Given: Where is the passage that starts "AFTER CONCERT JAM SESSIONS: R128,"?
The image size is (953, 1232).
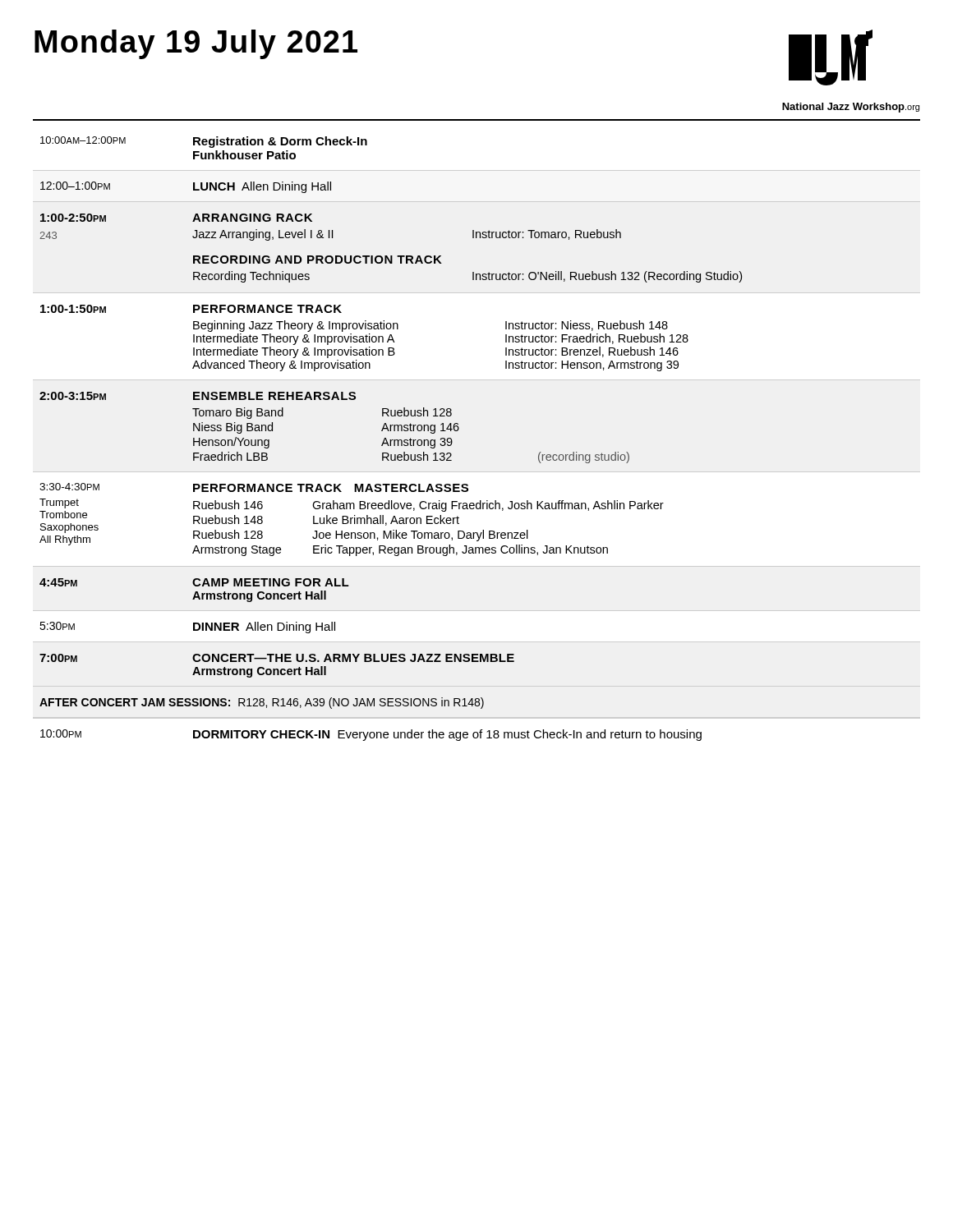Looking at the screenshot, I should (x=262, y=702).
